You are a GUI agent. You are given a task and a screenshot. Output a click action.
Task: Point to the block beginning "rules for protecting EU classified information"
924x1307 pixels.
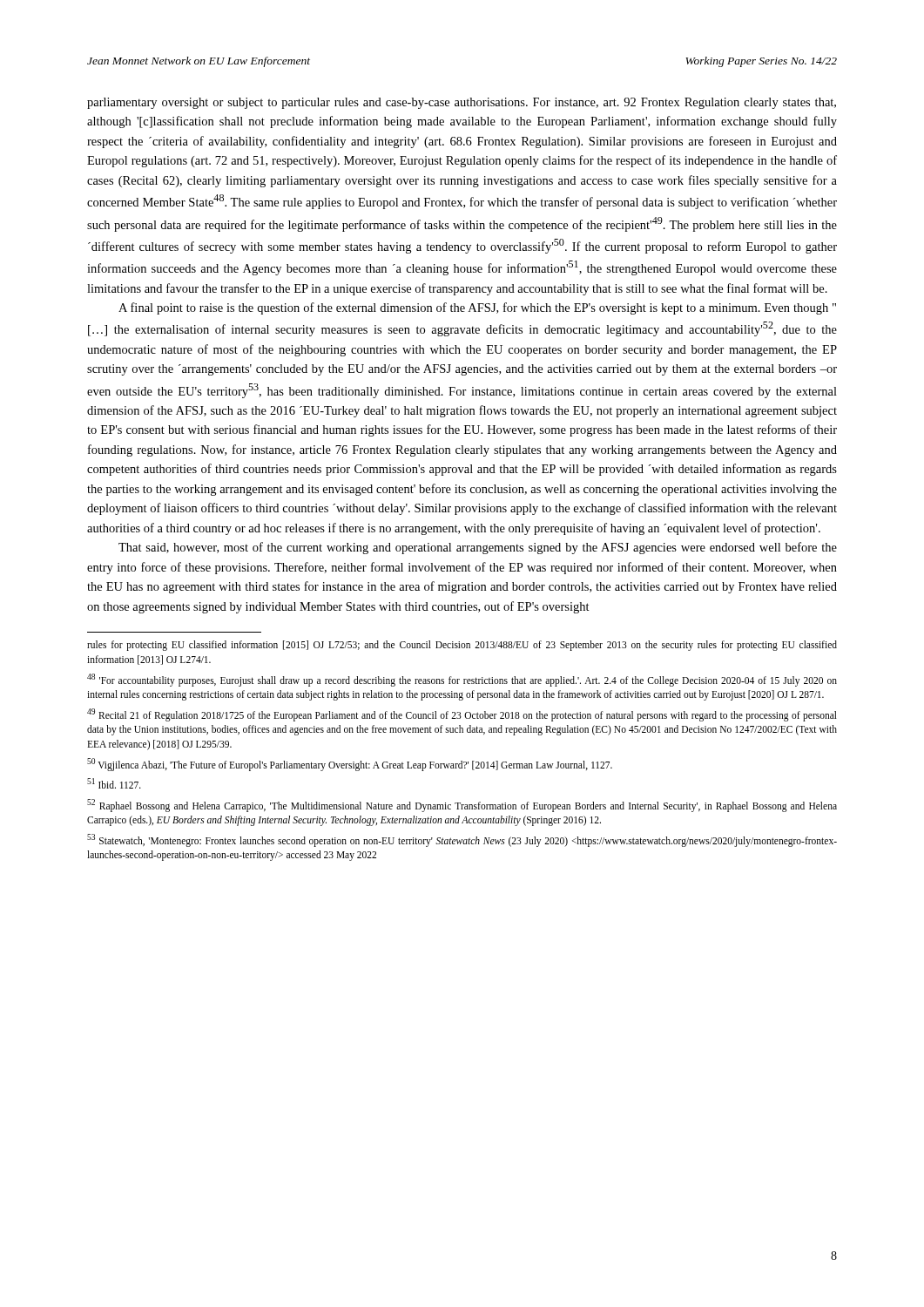pos(462,652)
